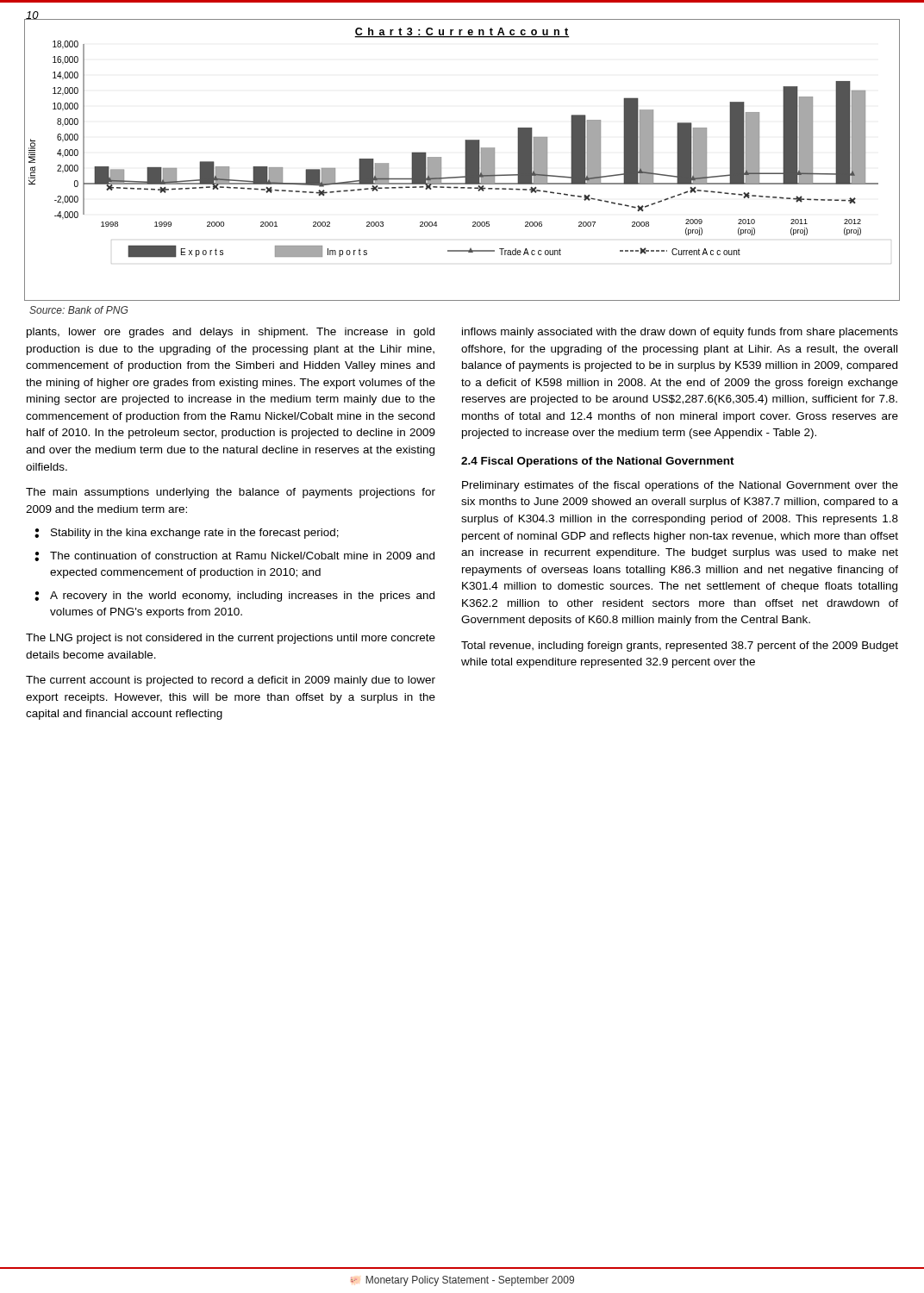
Task: Point to the element starting "Source: Bank of"
Action: 79,310
